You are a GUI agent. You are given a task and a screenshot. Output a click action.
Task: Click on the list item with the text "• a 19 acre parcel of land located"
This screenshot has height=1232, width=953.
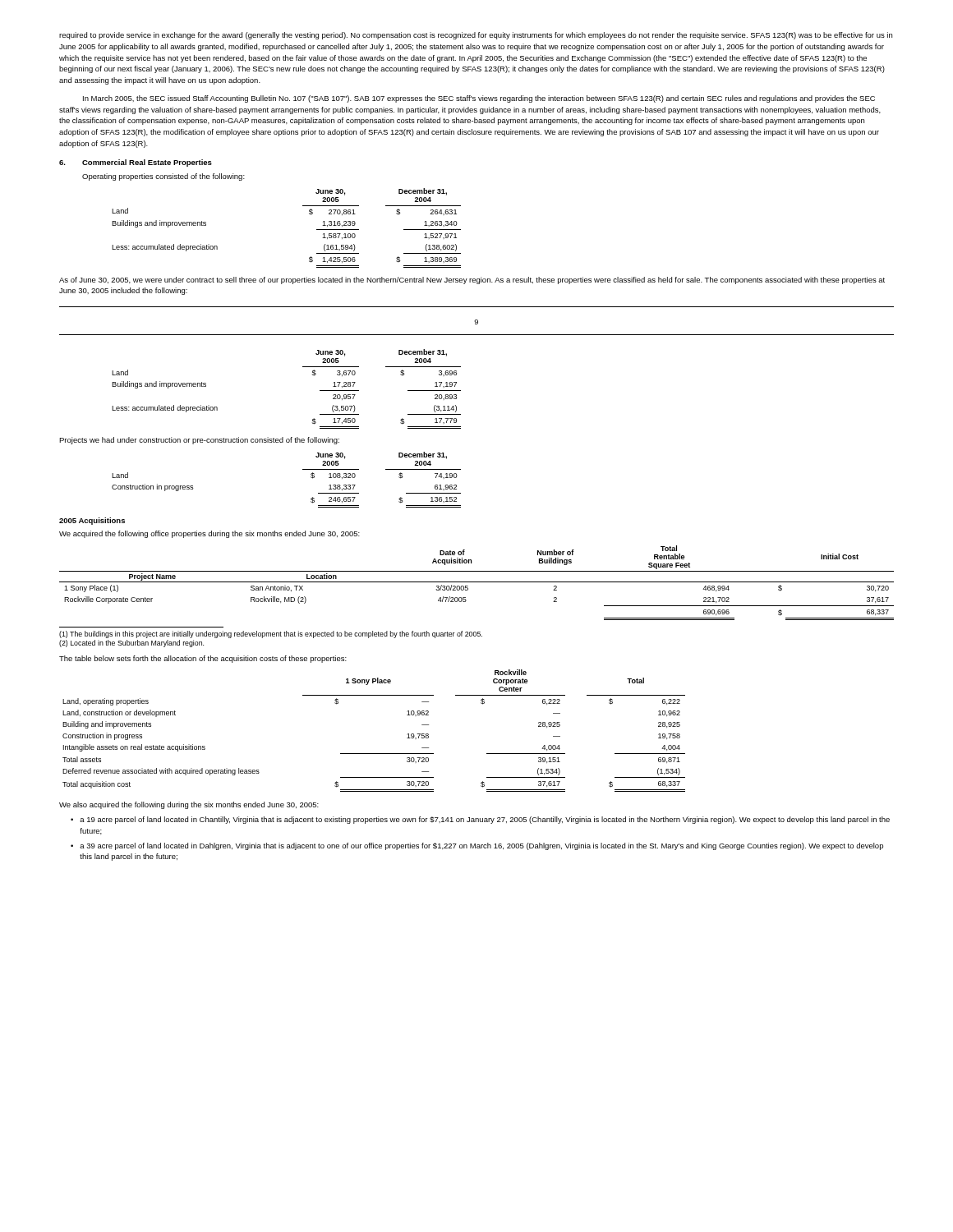tap(482, 825)
